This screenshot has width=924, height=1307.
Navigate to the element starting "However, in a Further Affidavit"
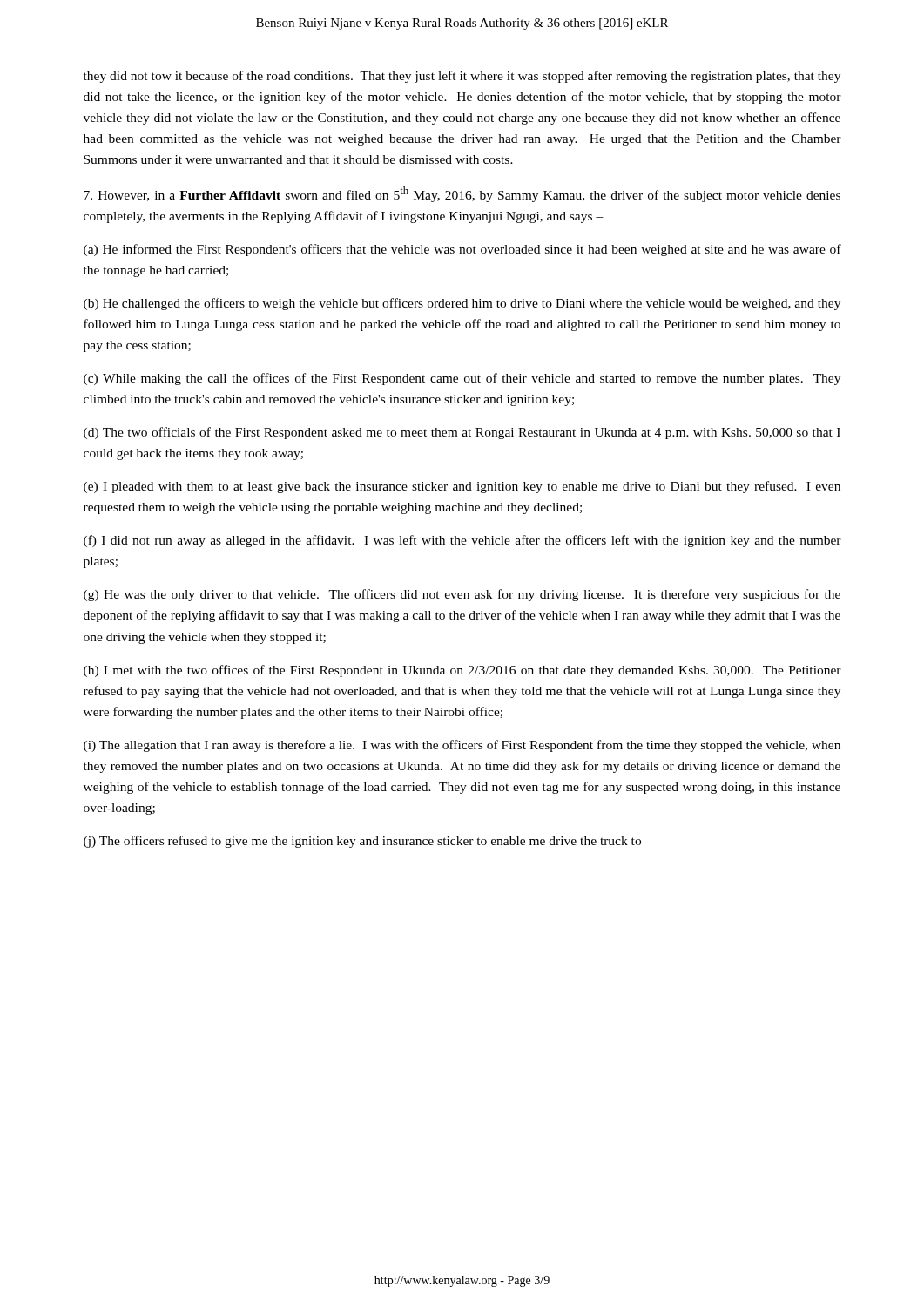click(x=462, y=204)
